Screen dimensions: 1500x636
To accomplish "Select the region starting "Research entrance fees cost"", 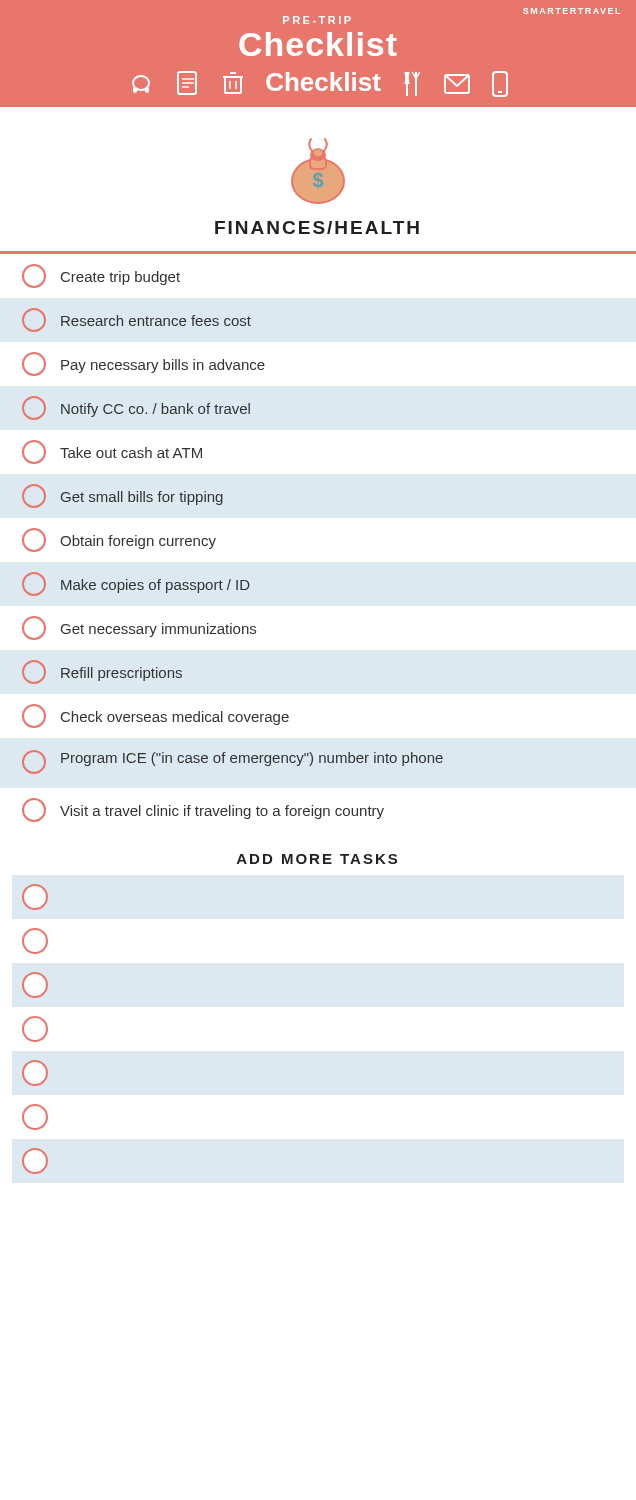I will pyautogui.click(x=136, y=320).
